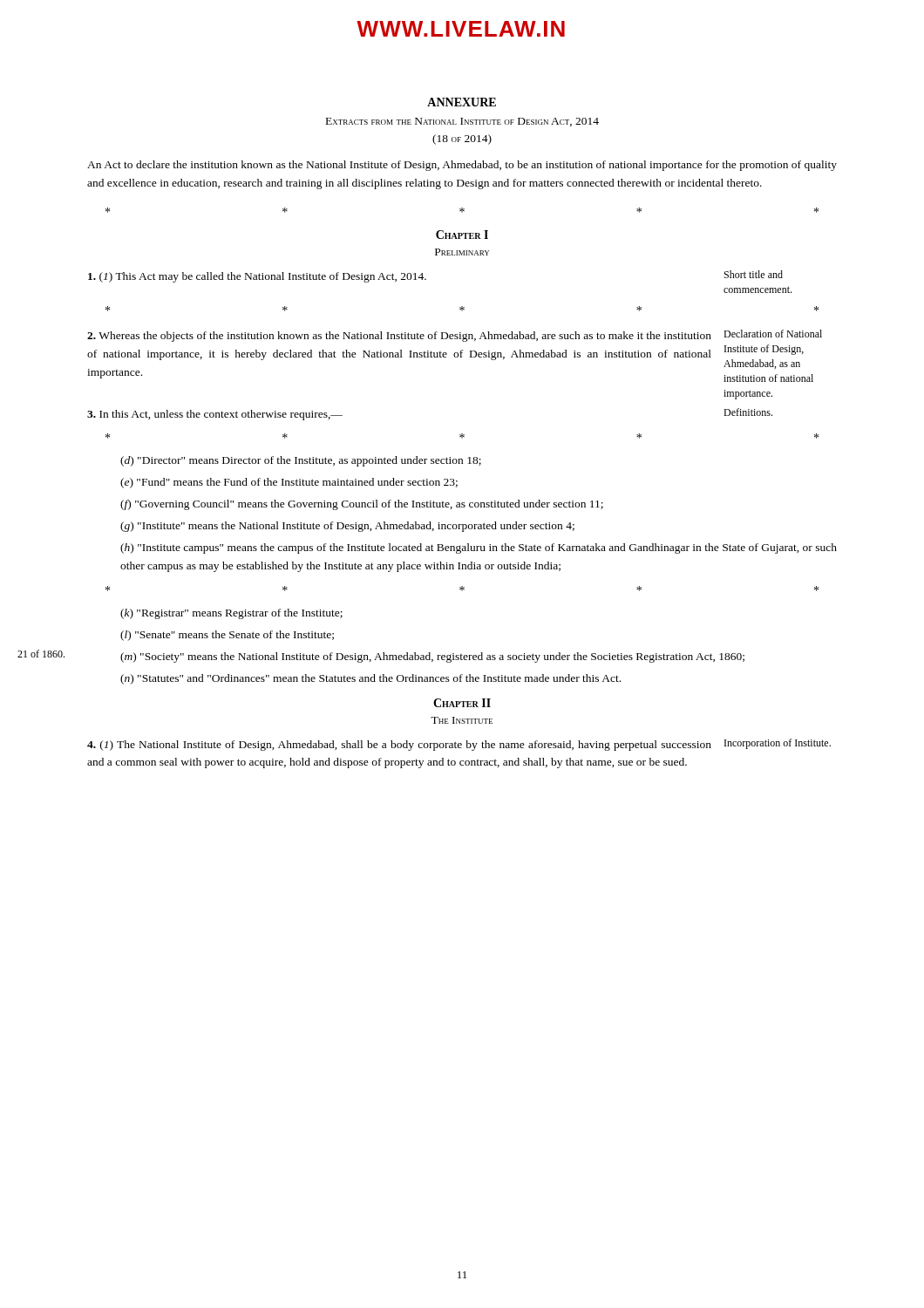924x1308 pixels.
Task: Select the text starting "Chapter I"
Action: pos(462,235)
